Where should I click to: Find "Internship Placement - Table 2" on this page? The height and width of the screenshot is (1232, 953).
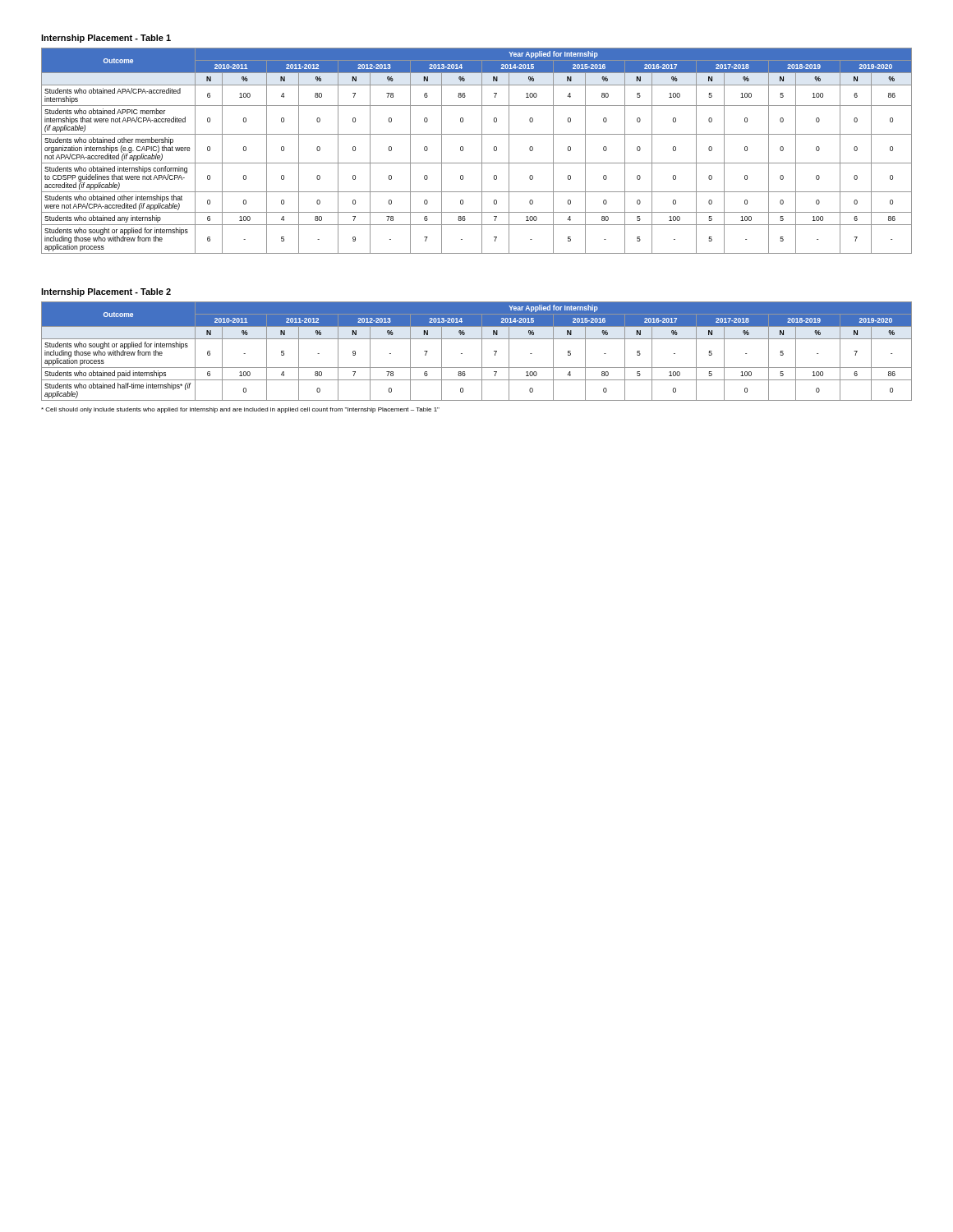(106, 292)
